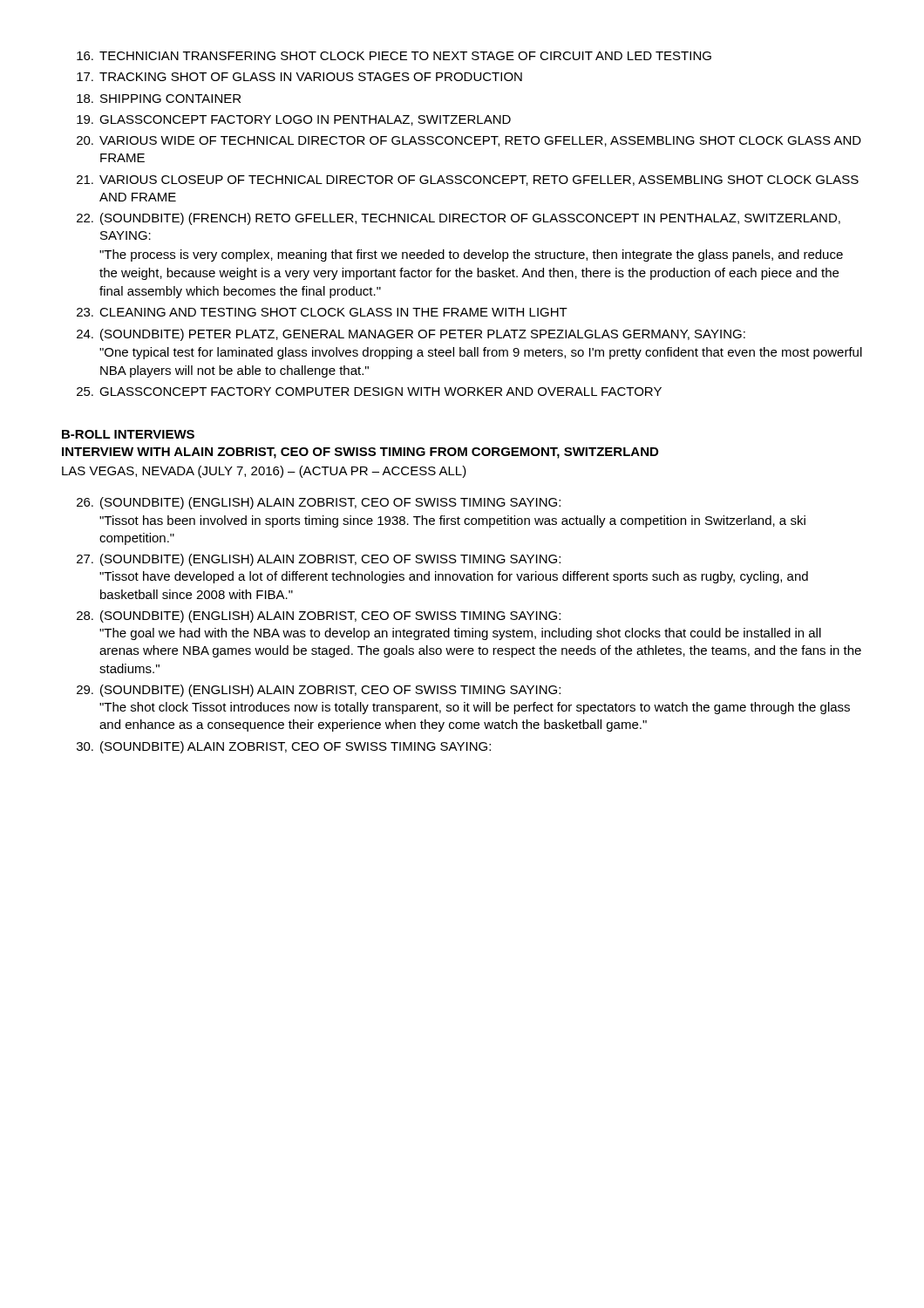This screenshot has width=924, height=1308.
Task: Select the list item that reads "23. CLEANING AND TESTING SHOT"
Action: tap(462, 313)
